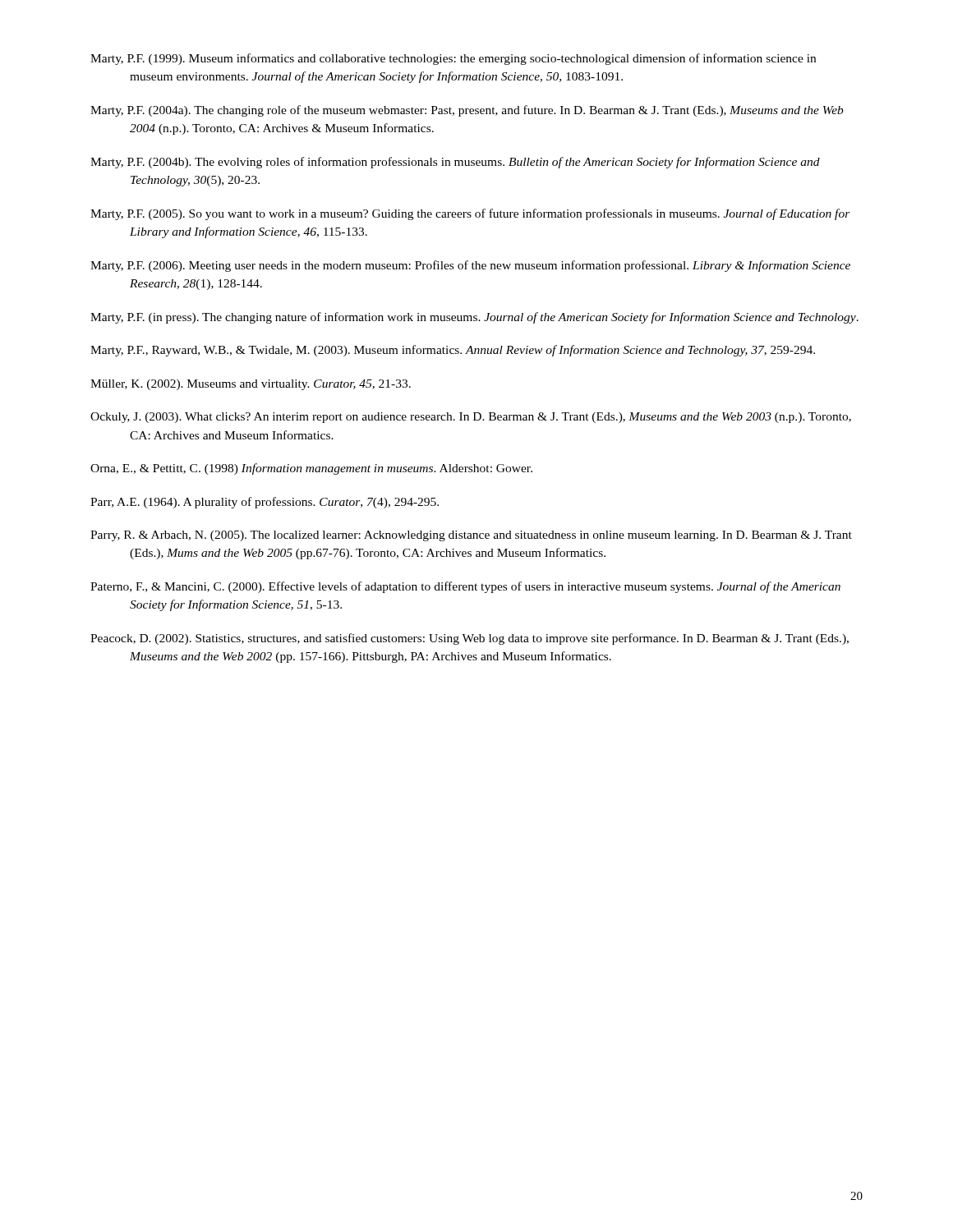Point to the text starting "Ockuly, J. (2003). What clicks? An"
953x1232 pixels.
(471, 425)
